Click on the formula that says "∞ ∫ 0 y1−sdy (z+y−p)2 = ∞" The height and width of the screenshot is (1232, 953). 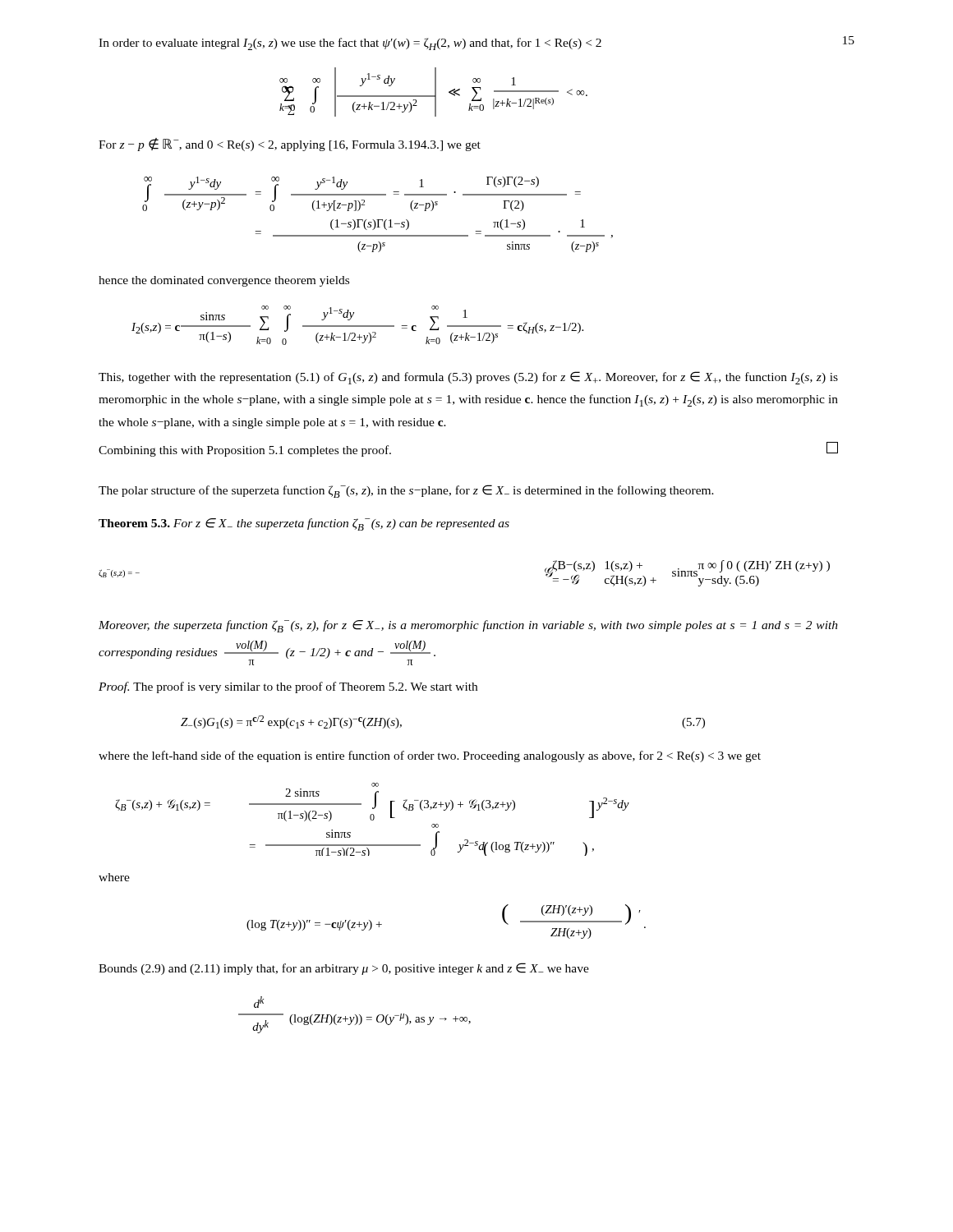click(361, 194)
